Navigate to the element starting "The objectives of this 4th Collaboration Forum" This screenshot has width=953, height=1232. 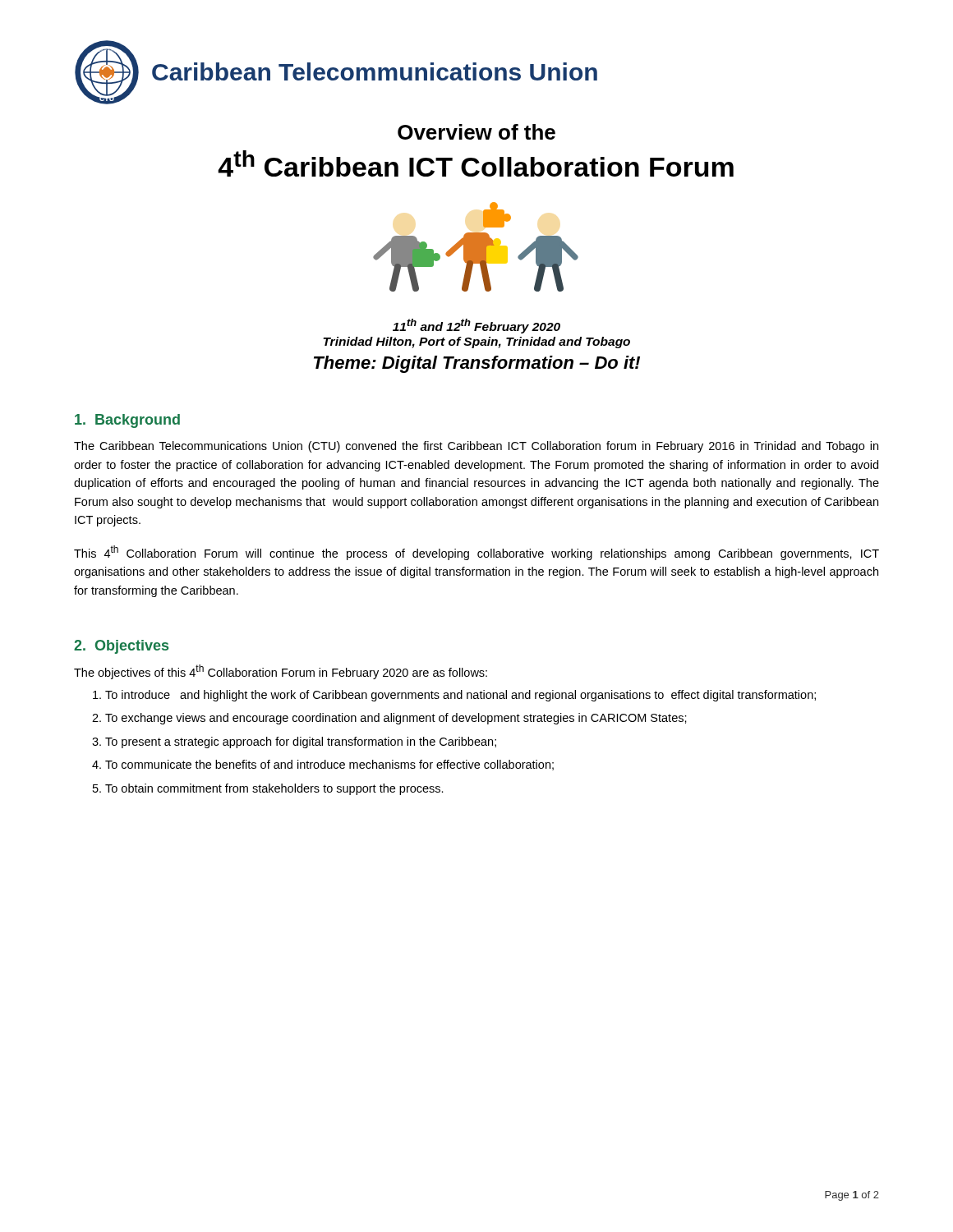pos(281,671)
